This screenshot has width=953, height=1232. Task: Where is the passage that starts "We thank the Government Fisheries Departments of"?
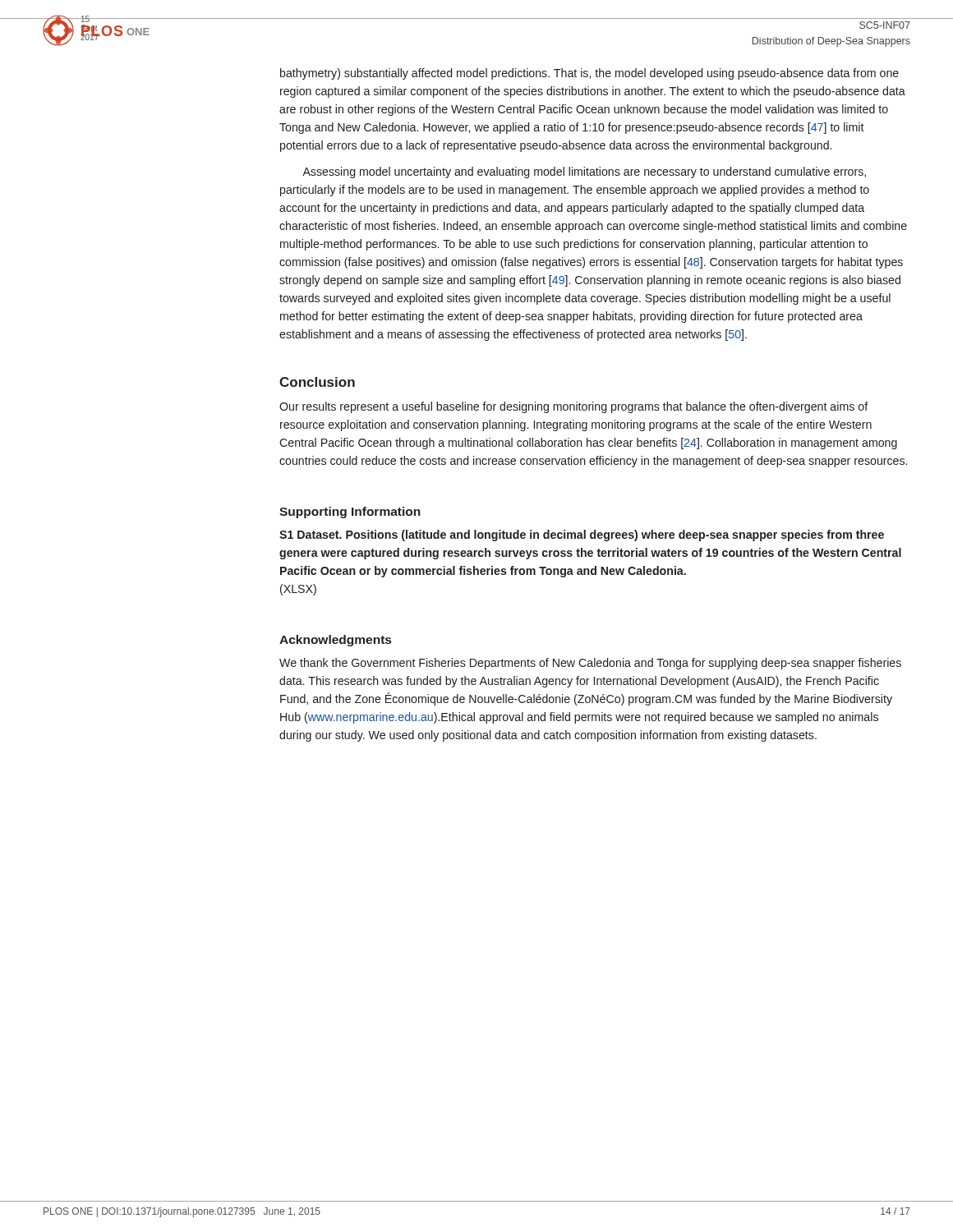click(x=595, y=699)
